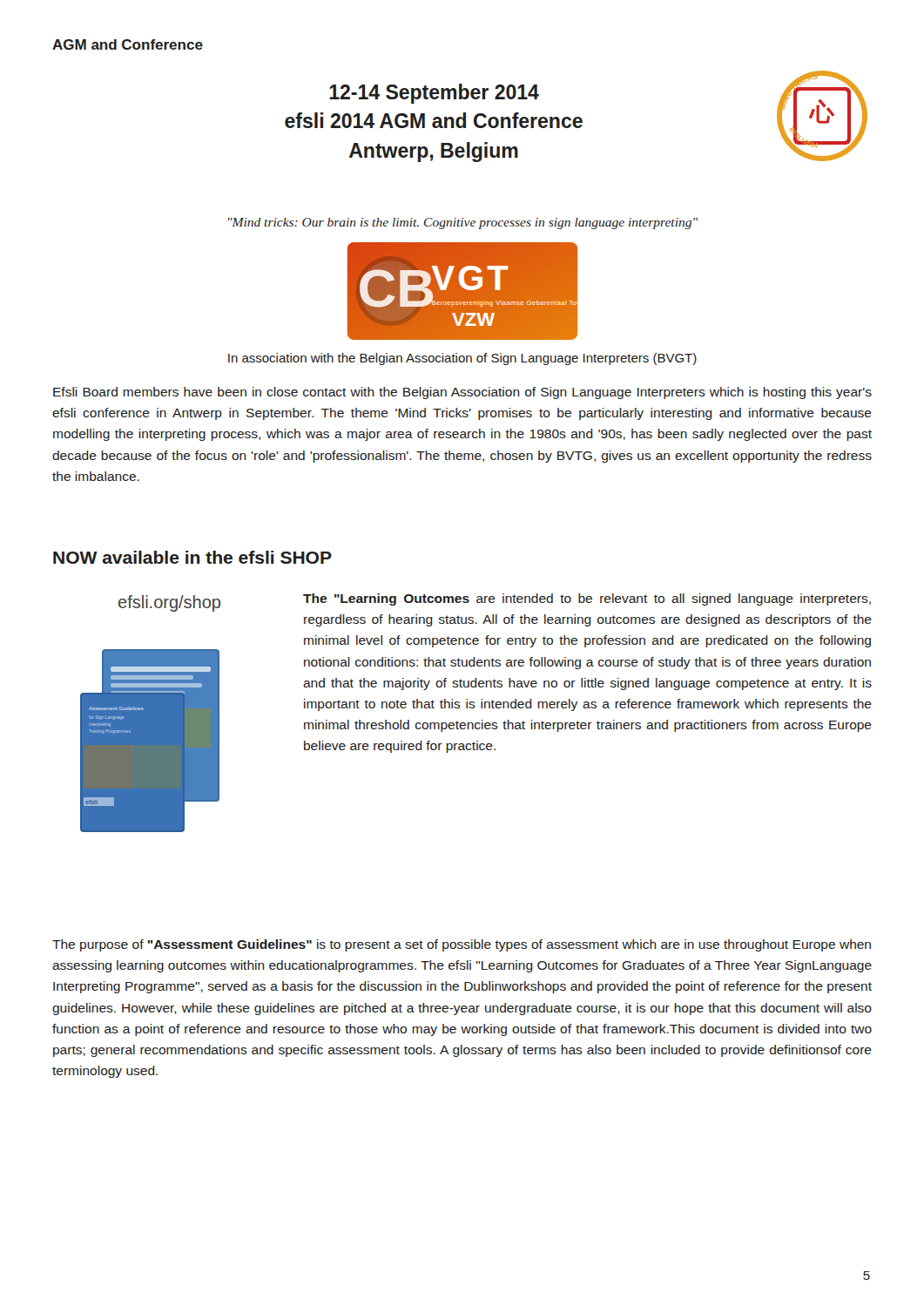Find the text block that says "The purpose of "Assessment Guidelines""

(462, 1007)
